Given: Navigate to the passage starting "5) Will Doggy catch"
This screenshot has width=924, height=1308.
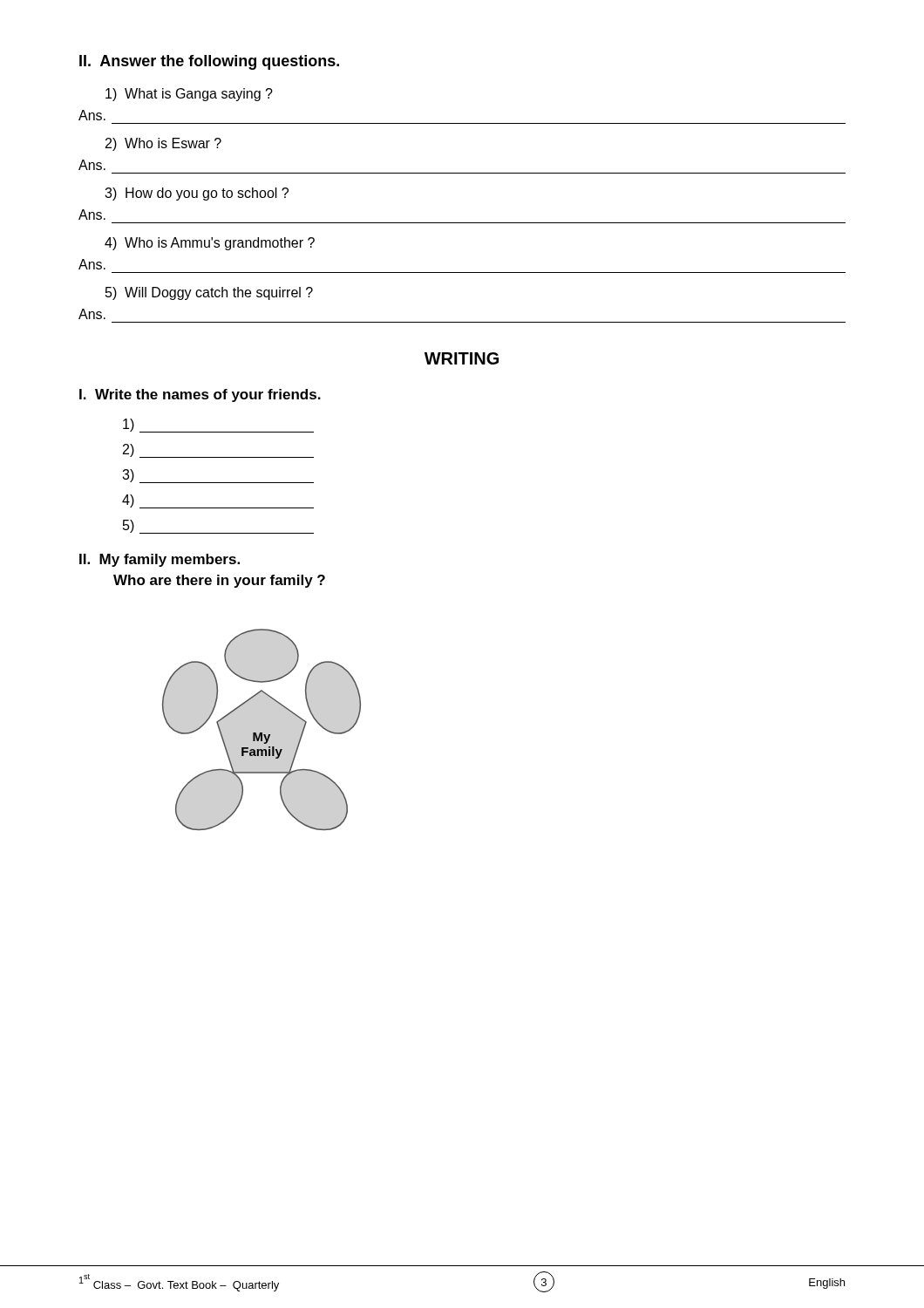Looking at the screenshot, I should click(209, 293).
